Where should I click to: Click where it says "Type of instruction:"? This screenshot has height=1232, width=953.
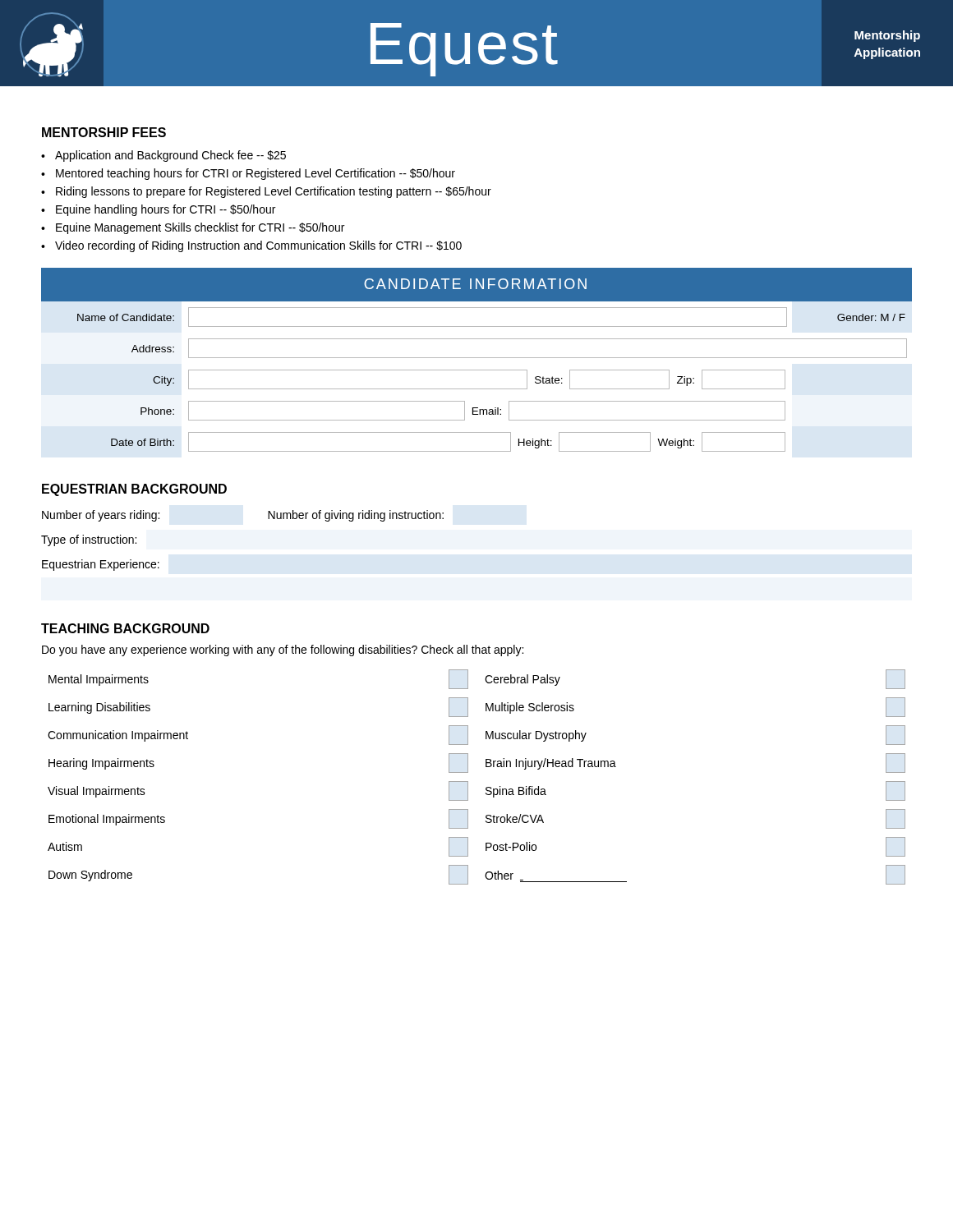point(89,540)
